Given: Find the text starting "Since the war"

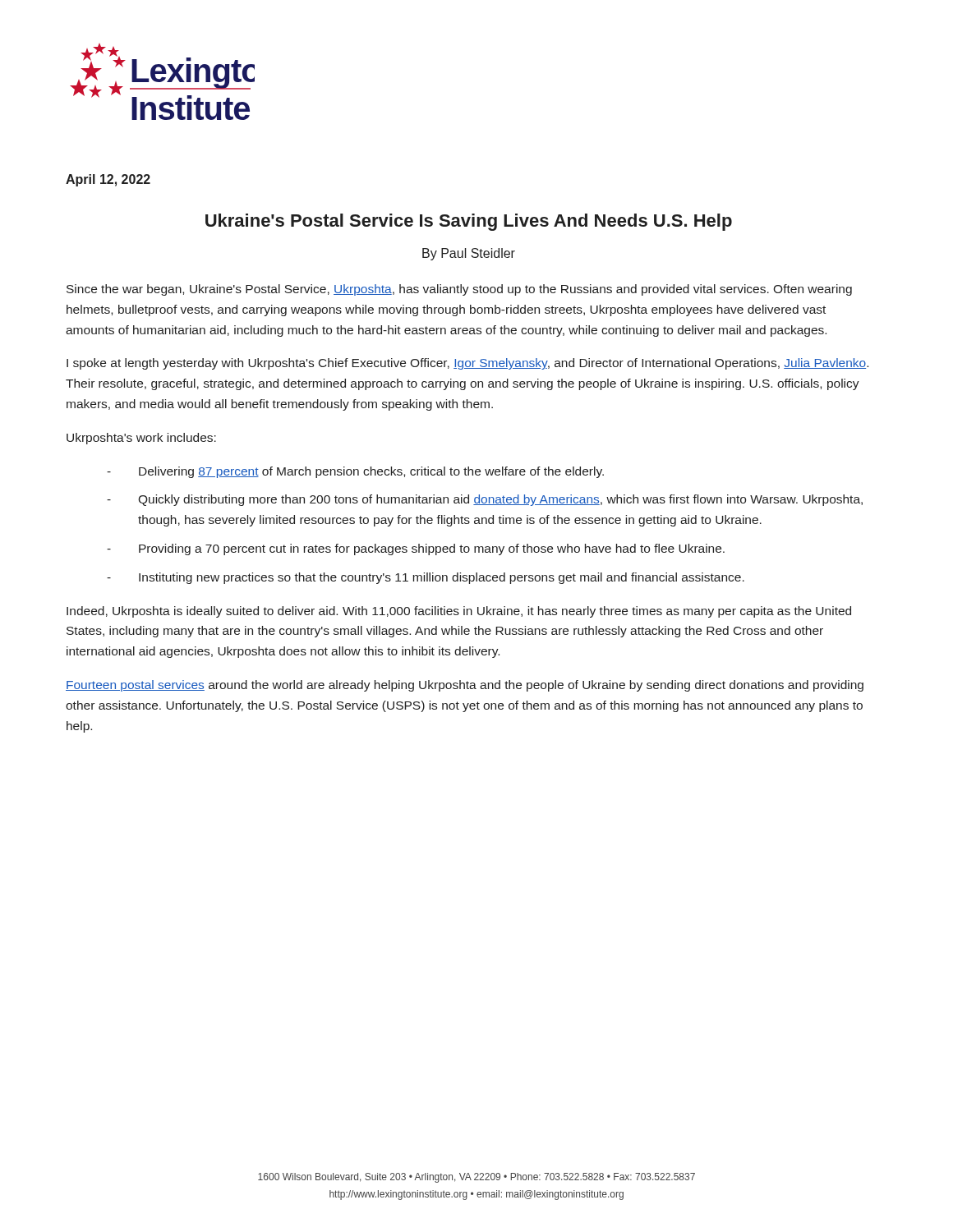Looking at the screenshot, I should 459,309.
